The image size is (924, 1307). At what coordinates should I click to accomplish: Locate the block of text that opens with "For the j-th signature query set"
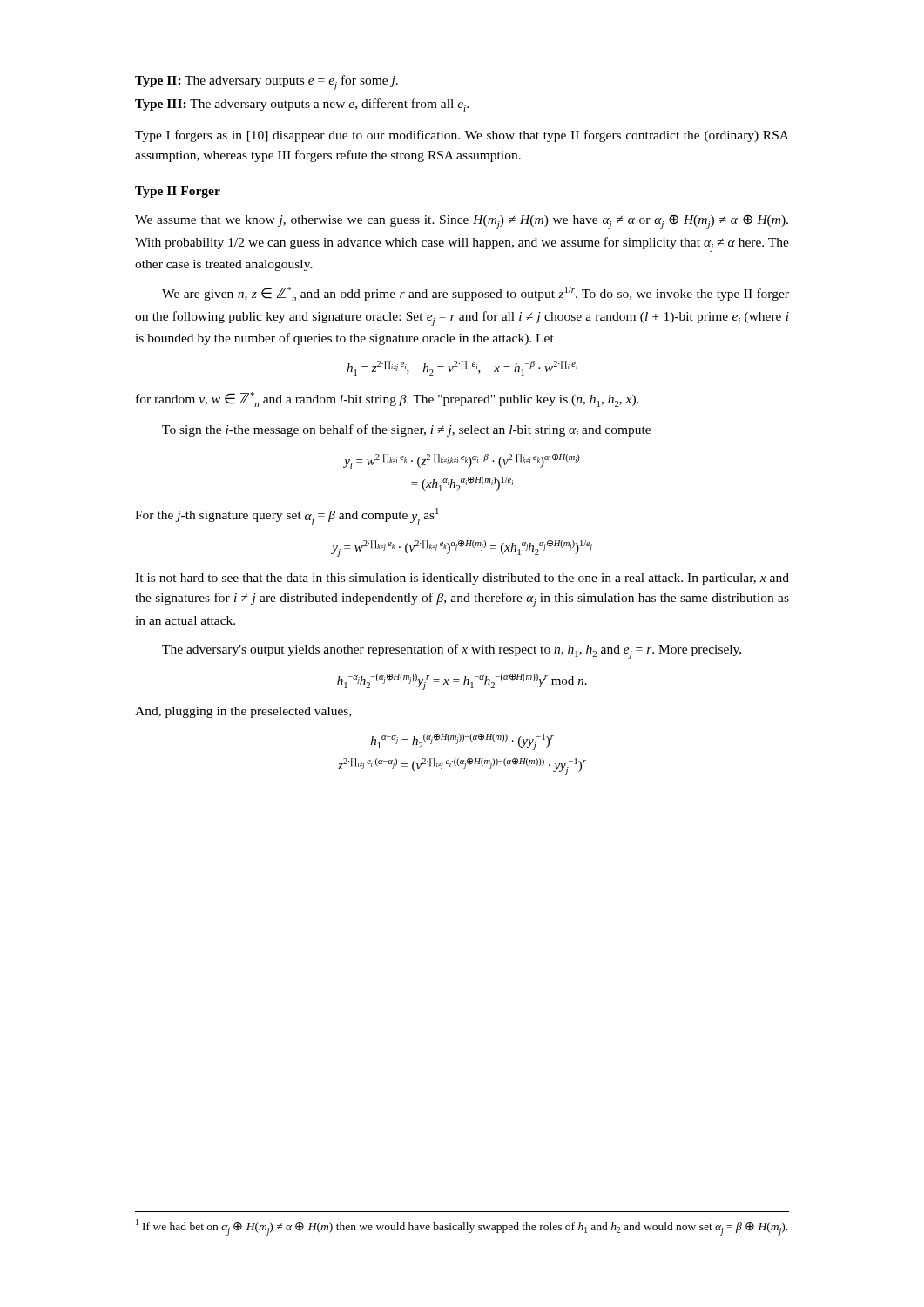pos(287,517)
